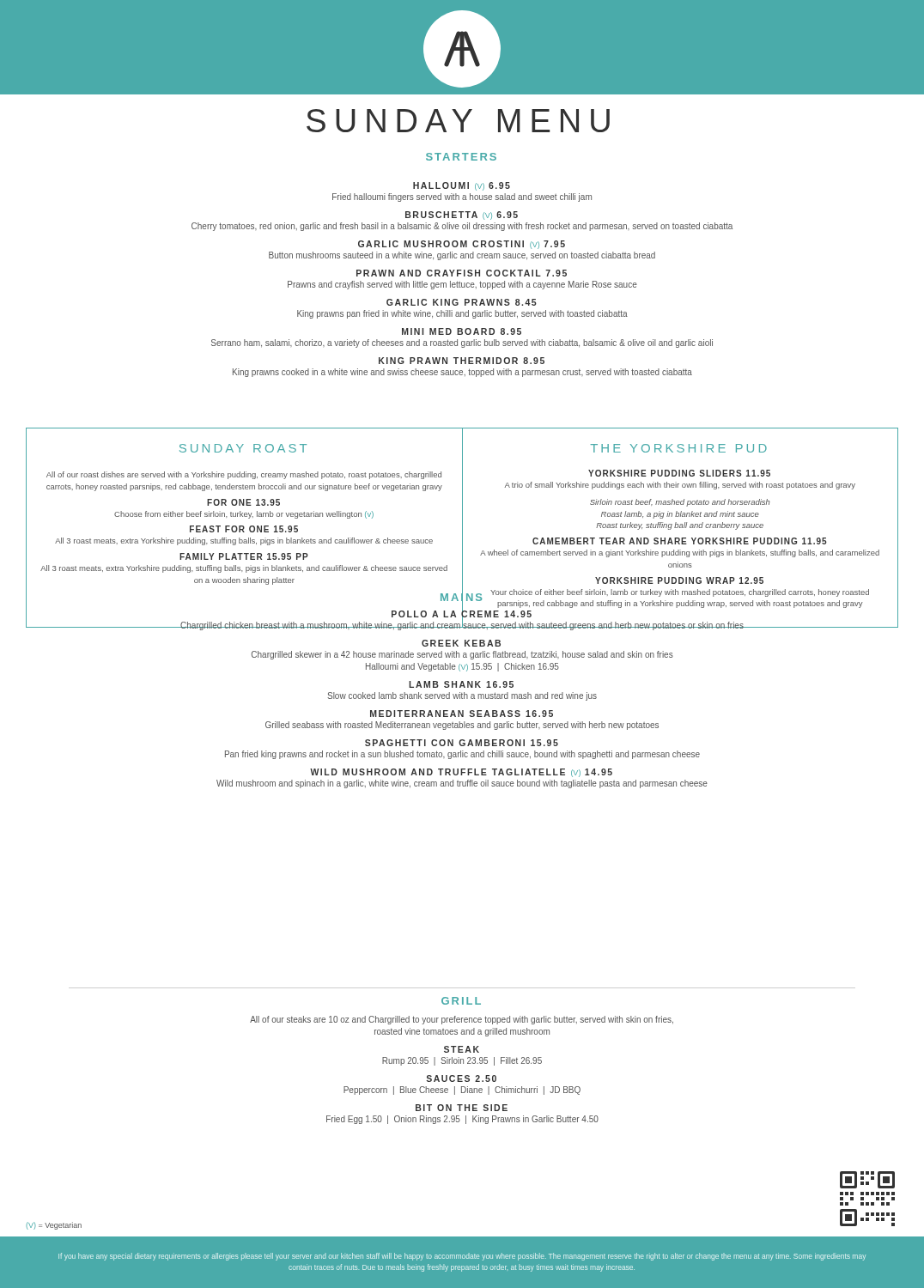Where is the passage that starts "GREEK KEBAB Chargrilled skewer in a 42 house"?
This screenshot has width=924, height=1288.
[x=462, y=656]
